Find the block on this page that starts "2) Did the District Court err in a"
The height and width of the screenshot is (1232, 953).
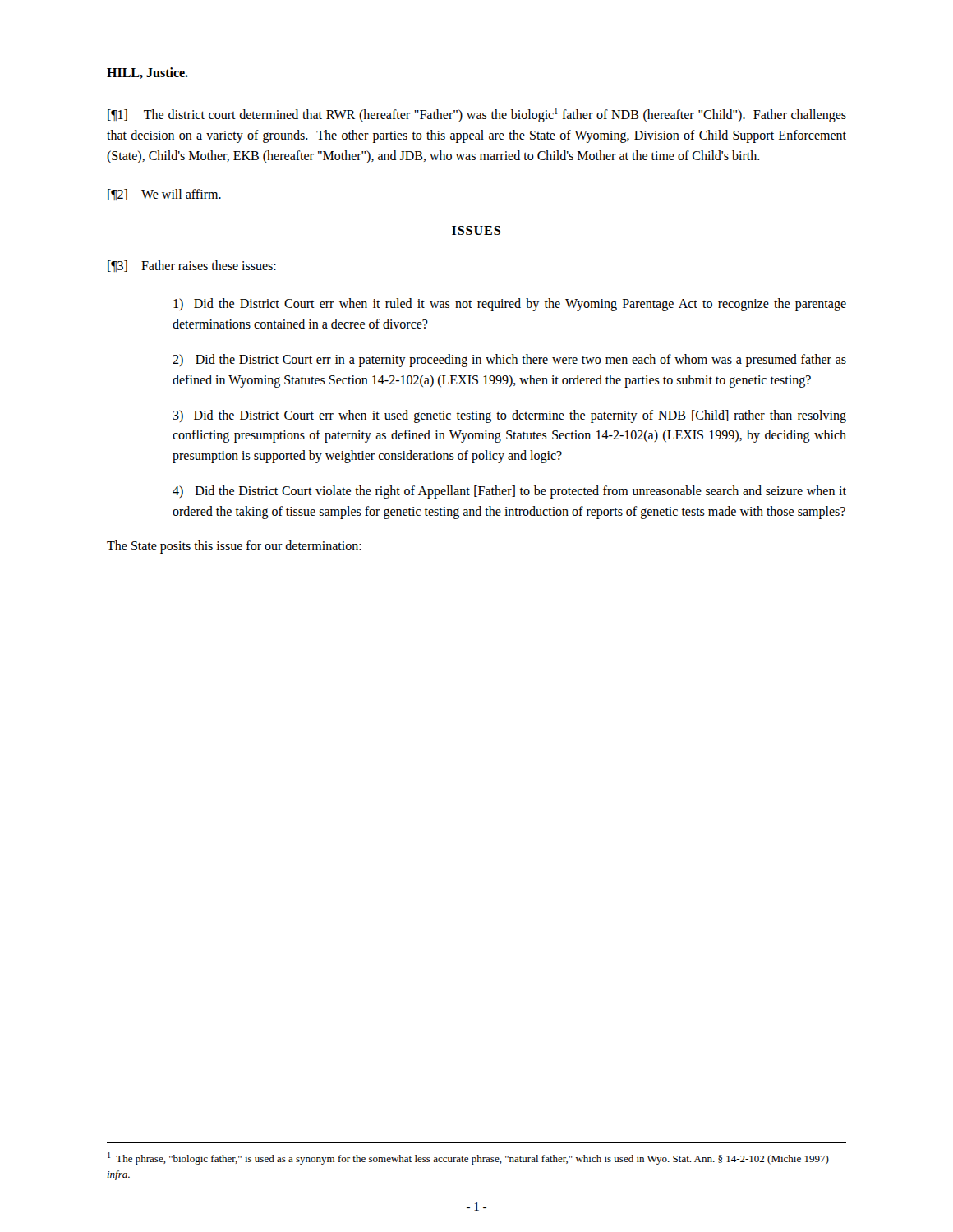click(x=509, y=369)
